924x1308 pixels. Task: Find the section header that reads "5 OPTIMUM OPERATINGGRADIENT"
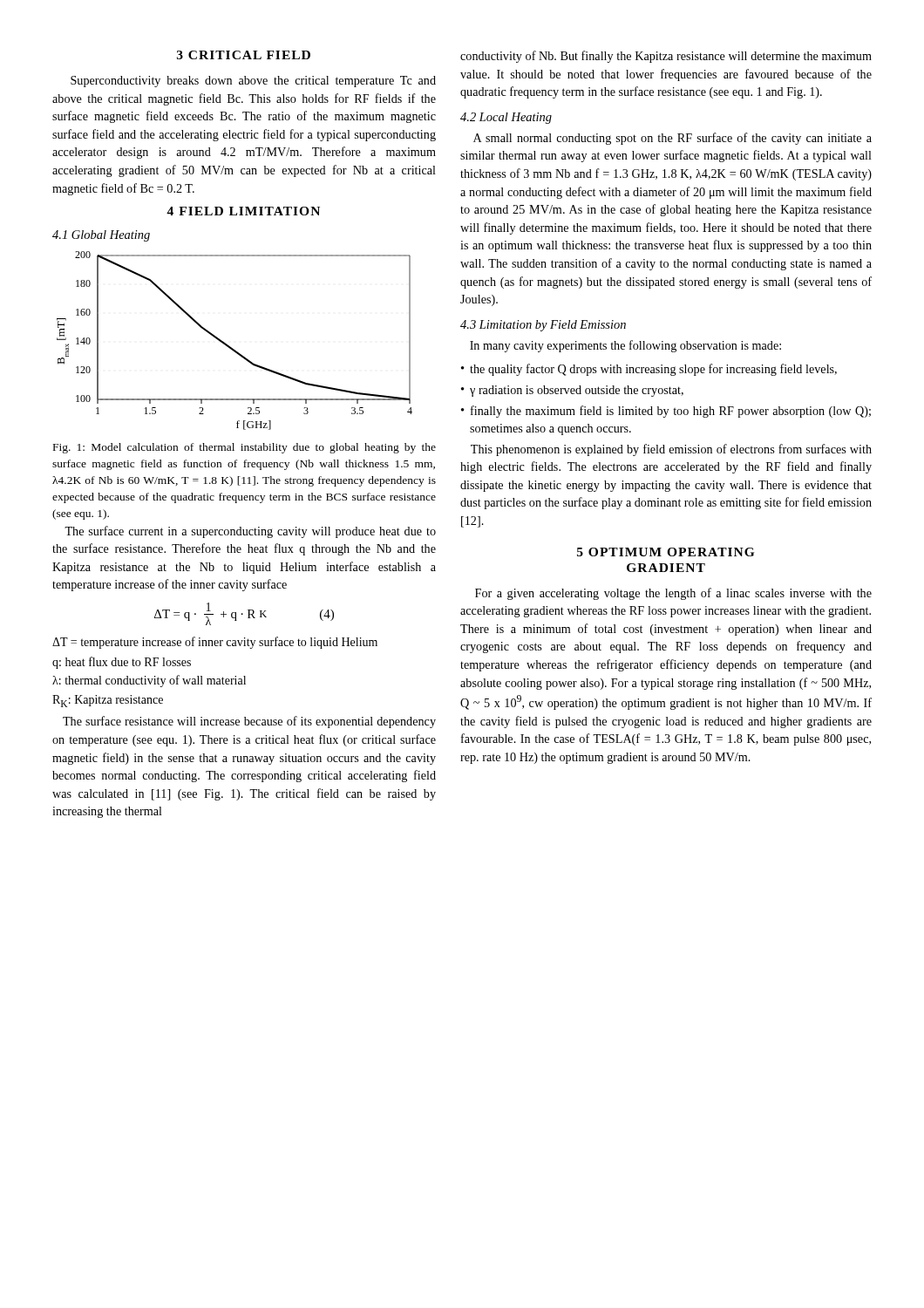[666, 560]
